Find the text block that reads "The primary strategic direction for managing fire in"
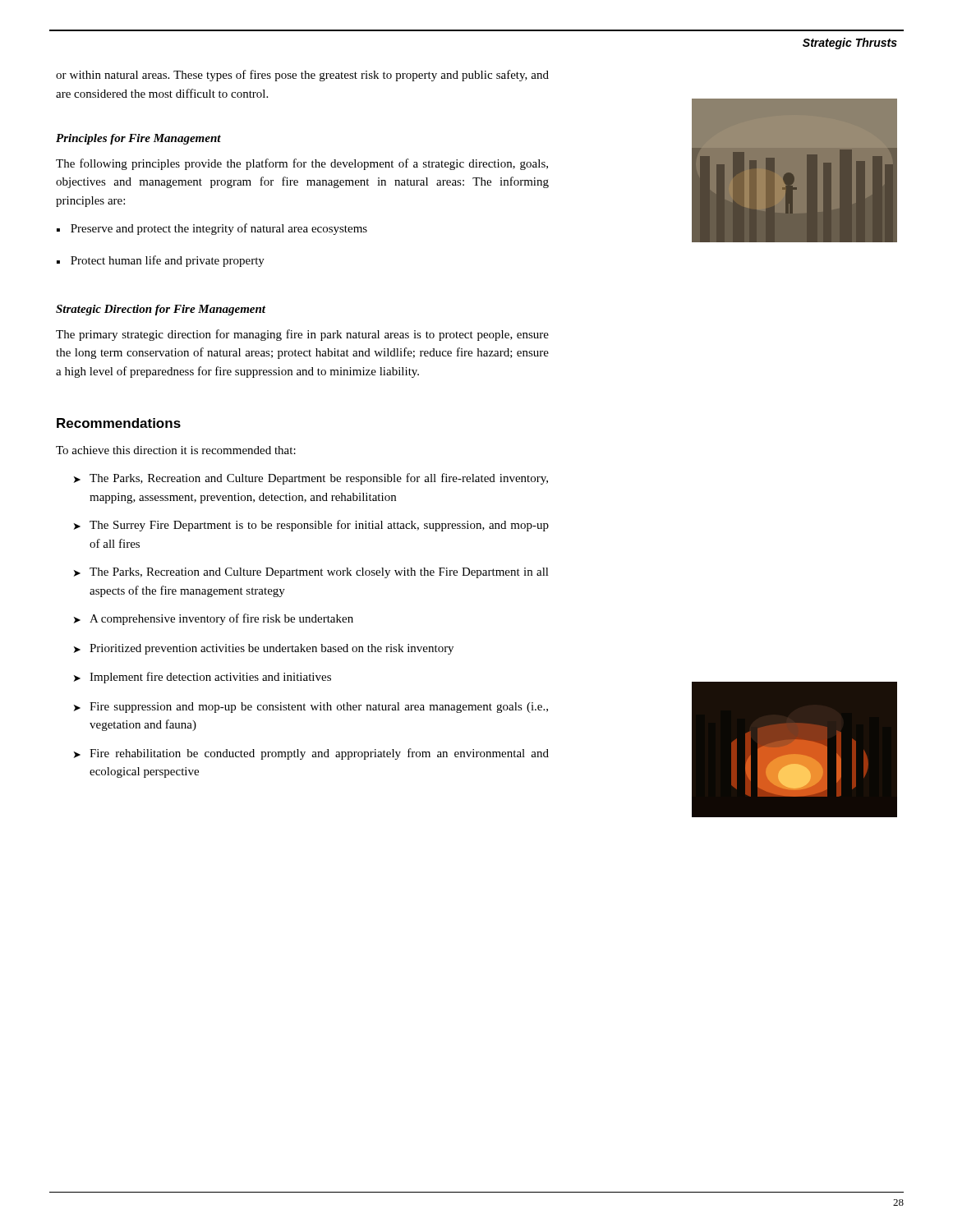This screenshot has width=953, height=1232. pyautogui.click(x=302, y=353)
